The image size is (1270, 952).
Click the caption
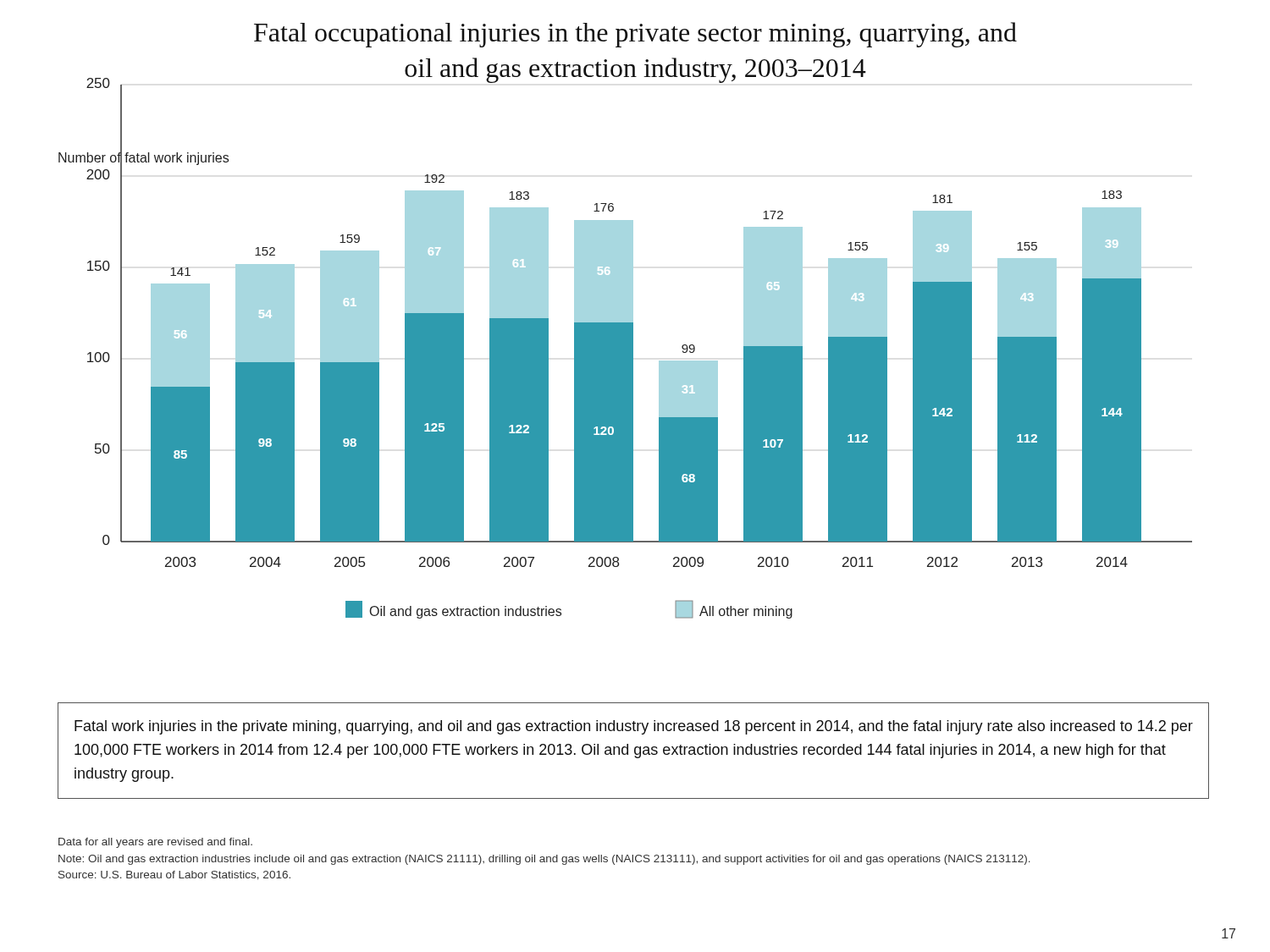click(x=143, y=158)
